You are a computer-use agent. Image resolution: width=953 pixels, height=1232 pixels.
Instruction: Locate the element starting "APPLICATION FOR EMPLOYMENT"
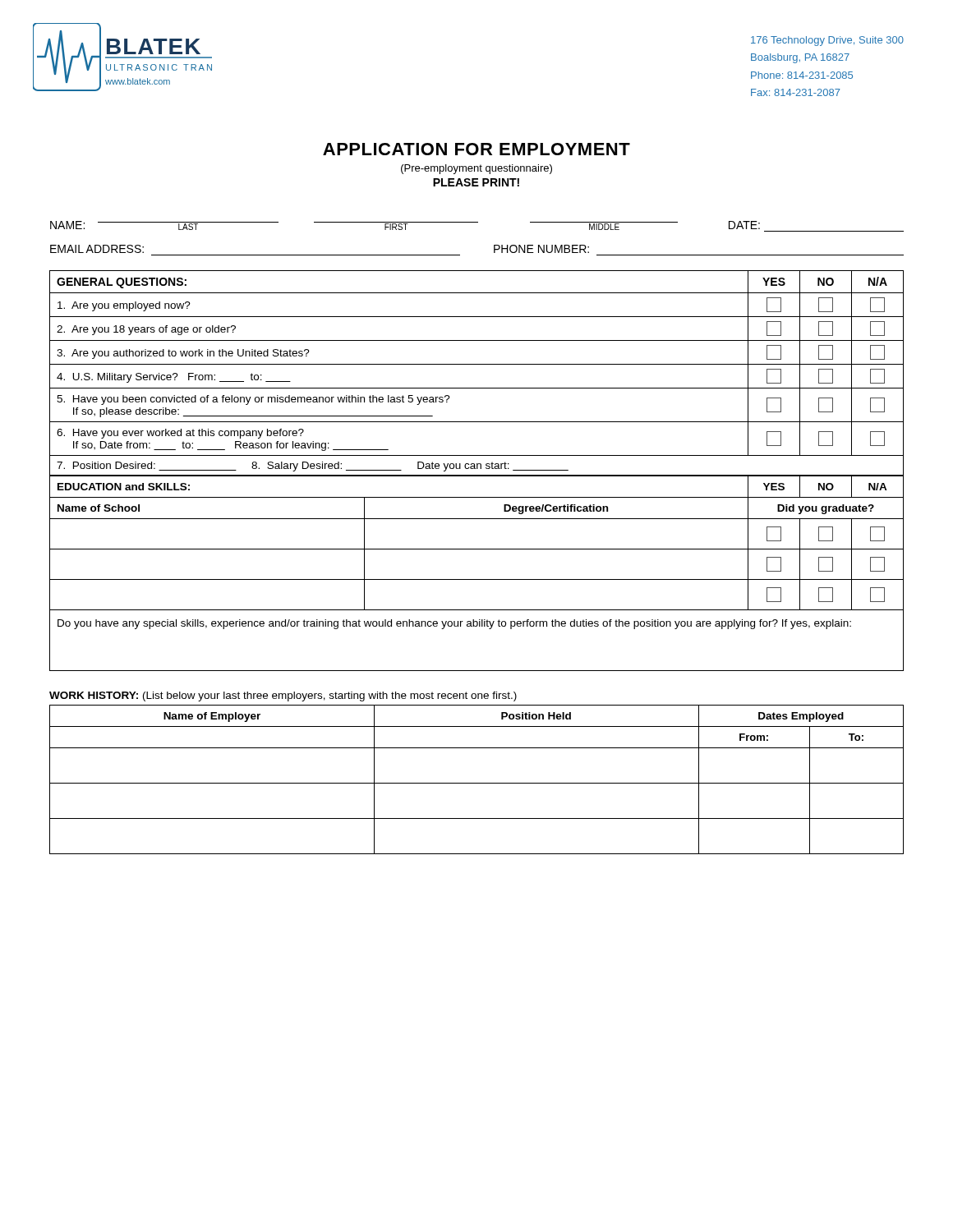[x=476, y=149]
